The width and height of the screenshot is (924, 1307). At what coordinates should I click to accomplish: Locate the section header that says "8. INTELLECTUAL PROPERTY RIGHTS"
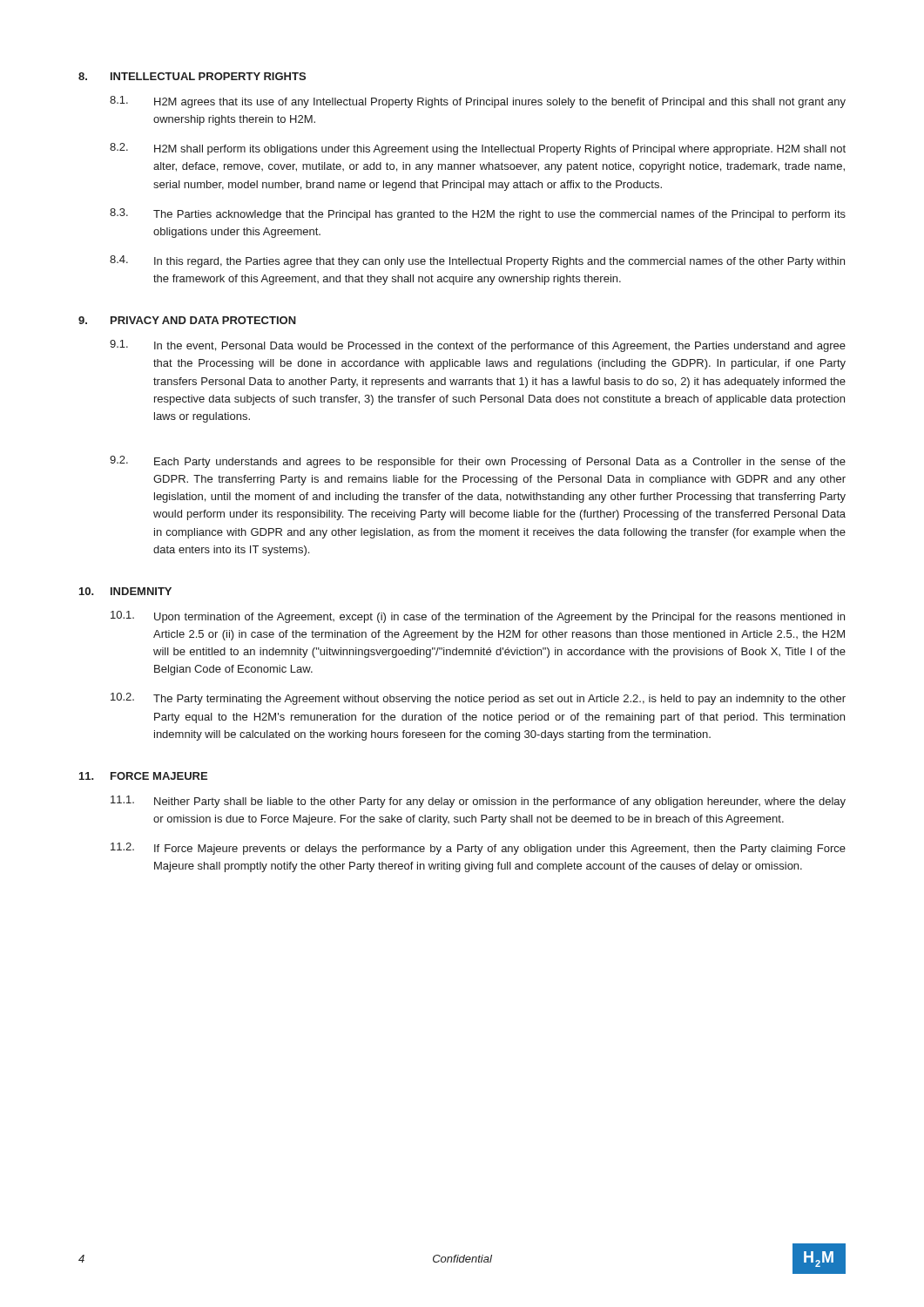pos(192,76)
